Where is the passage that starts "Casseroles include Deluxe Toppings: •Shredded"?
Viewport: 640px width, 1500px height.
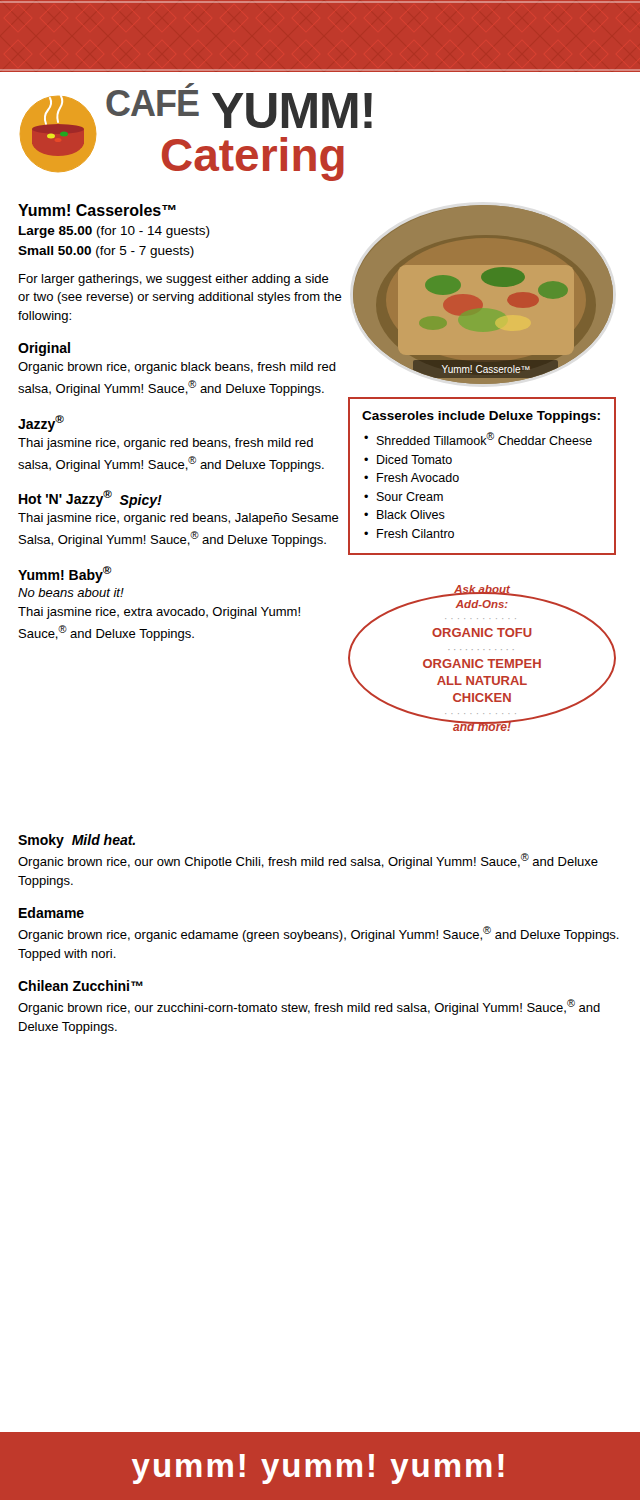tap(481, 417)
